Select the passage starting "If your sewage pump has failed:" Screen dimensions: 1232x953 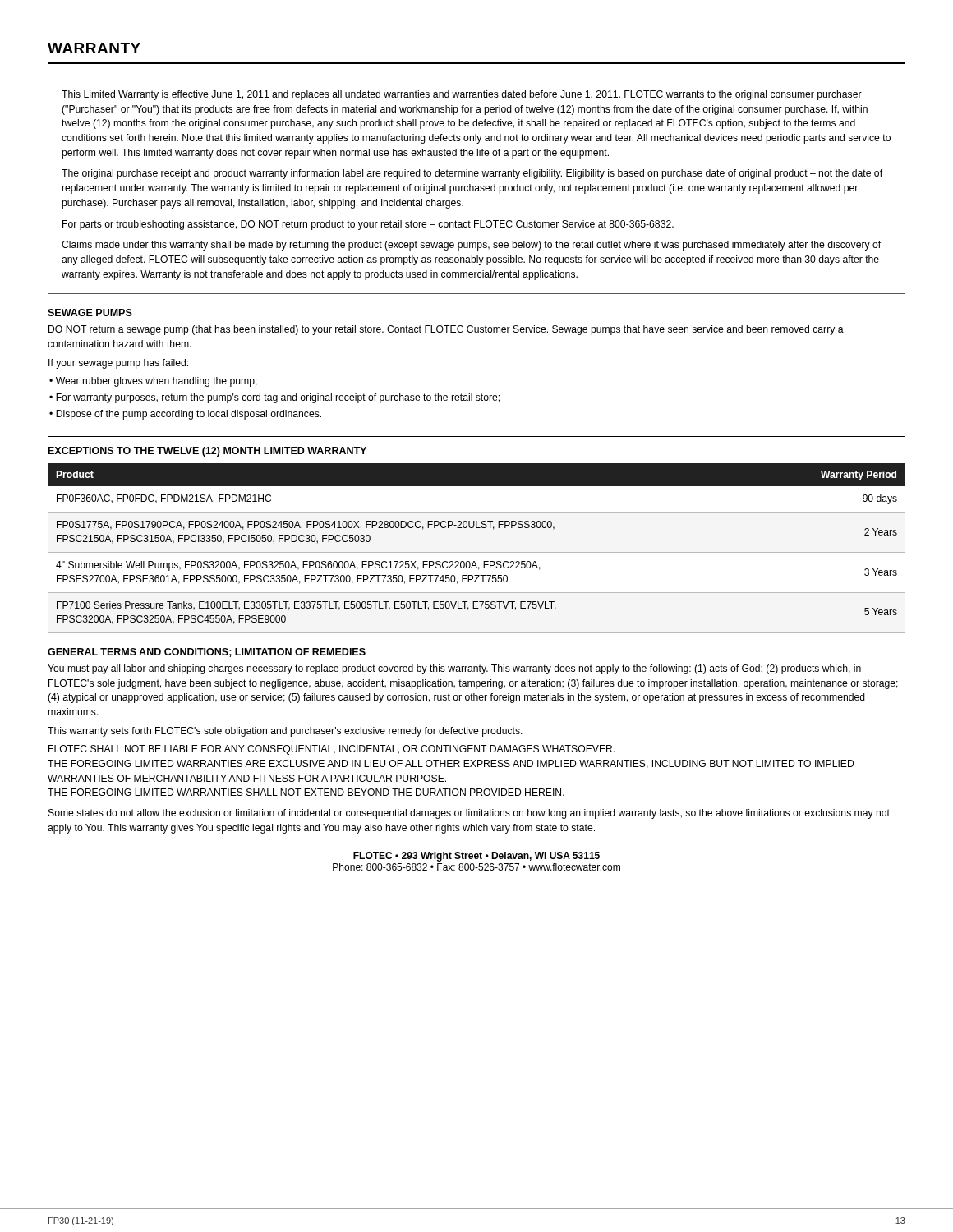click(118, 363)
